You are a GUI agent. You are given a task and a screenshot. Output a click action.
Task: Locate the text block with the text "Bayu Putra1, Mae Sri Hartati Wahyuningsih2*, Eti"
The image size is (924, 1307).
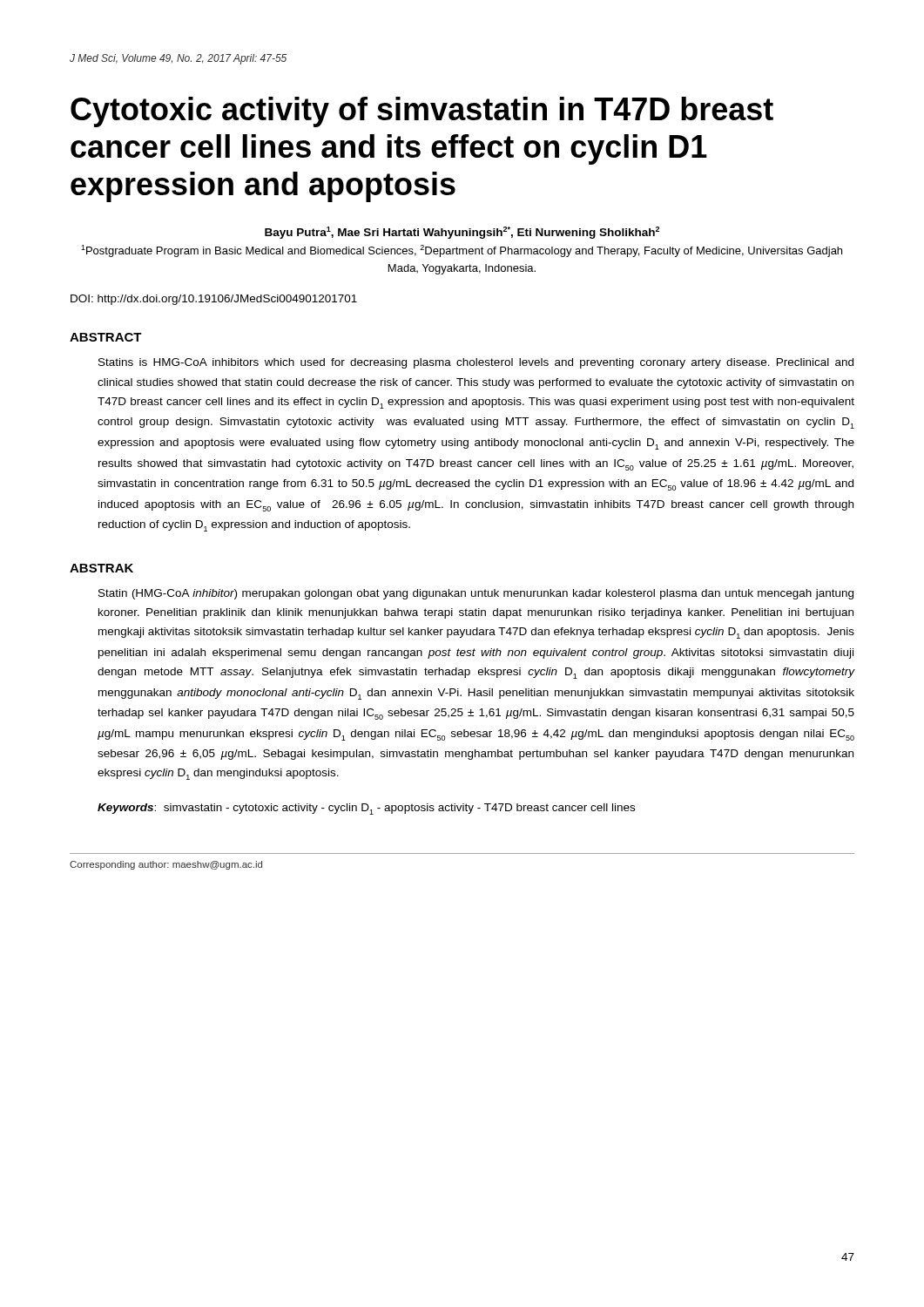[x=462, y=232]
